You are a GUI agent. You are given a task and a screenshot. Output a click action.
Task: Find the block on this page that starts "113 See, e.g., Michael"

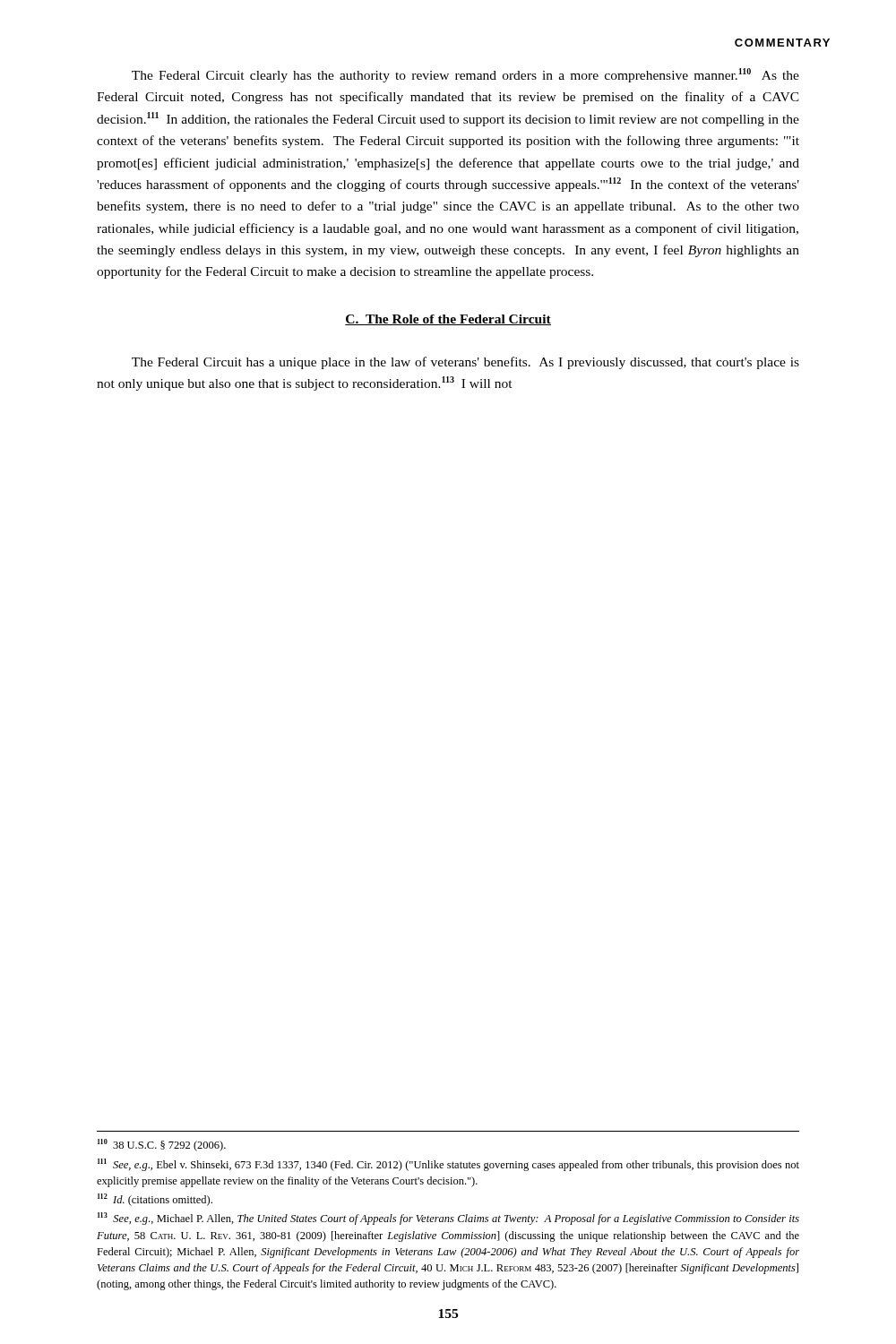pos(448,1251)
